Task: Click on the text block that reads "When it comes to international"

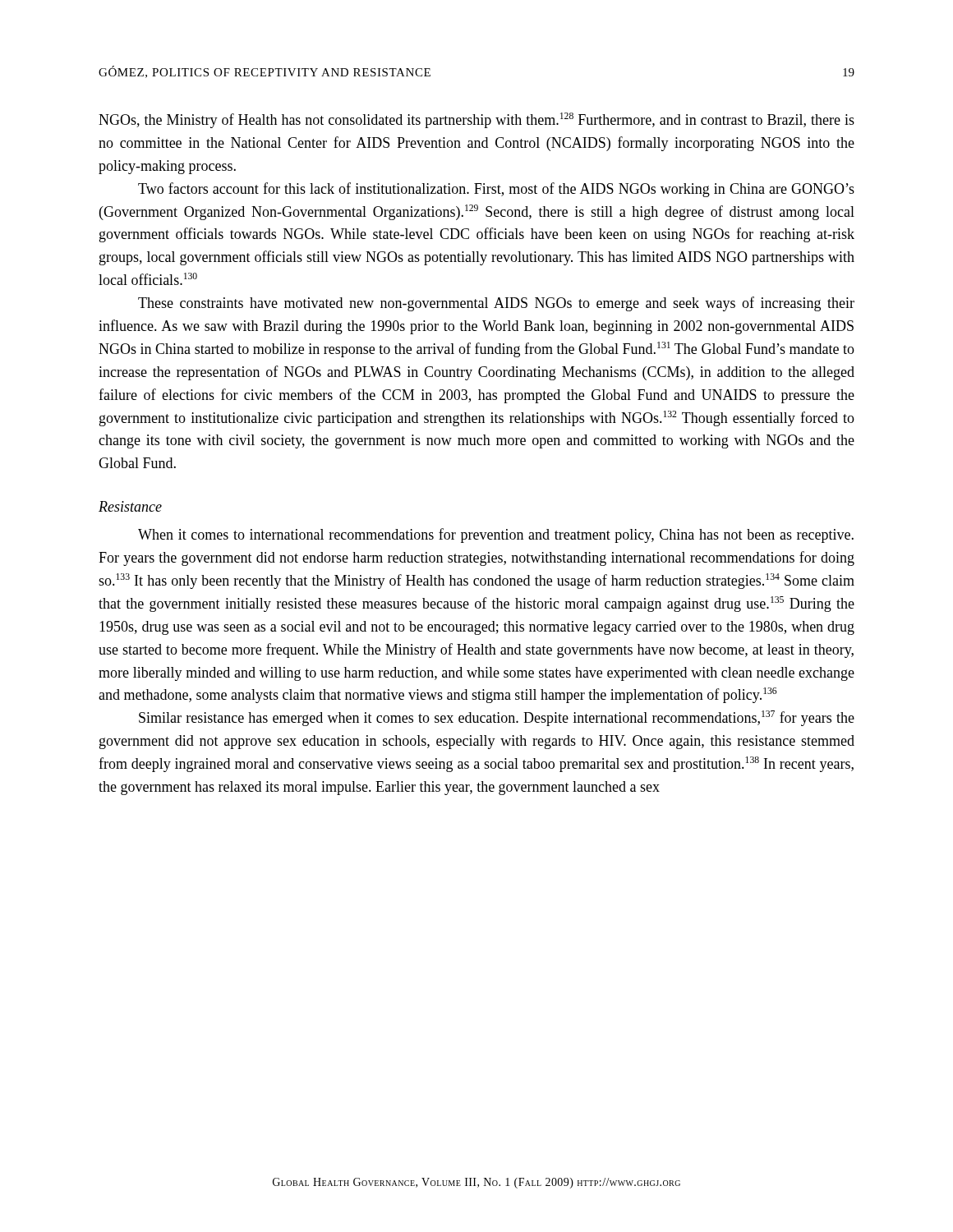Action: coord(476,662)
